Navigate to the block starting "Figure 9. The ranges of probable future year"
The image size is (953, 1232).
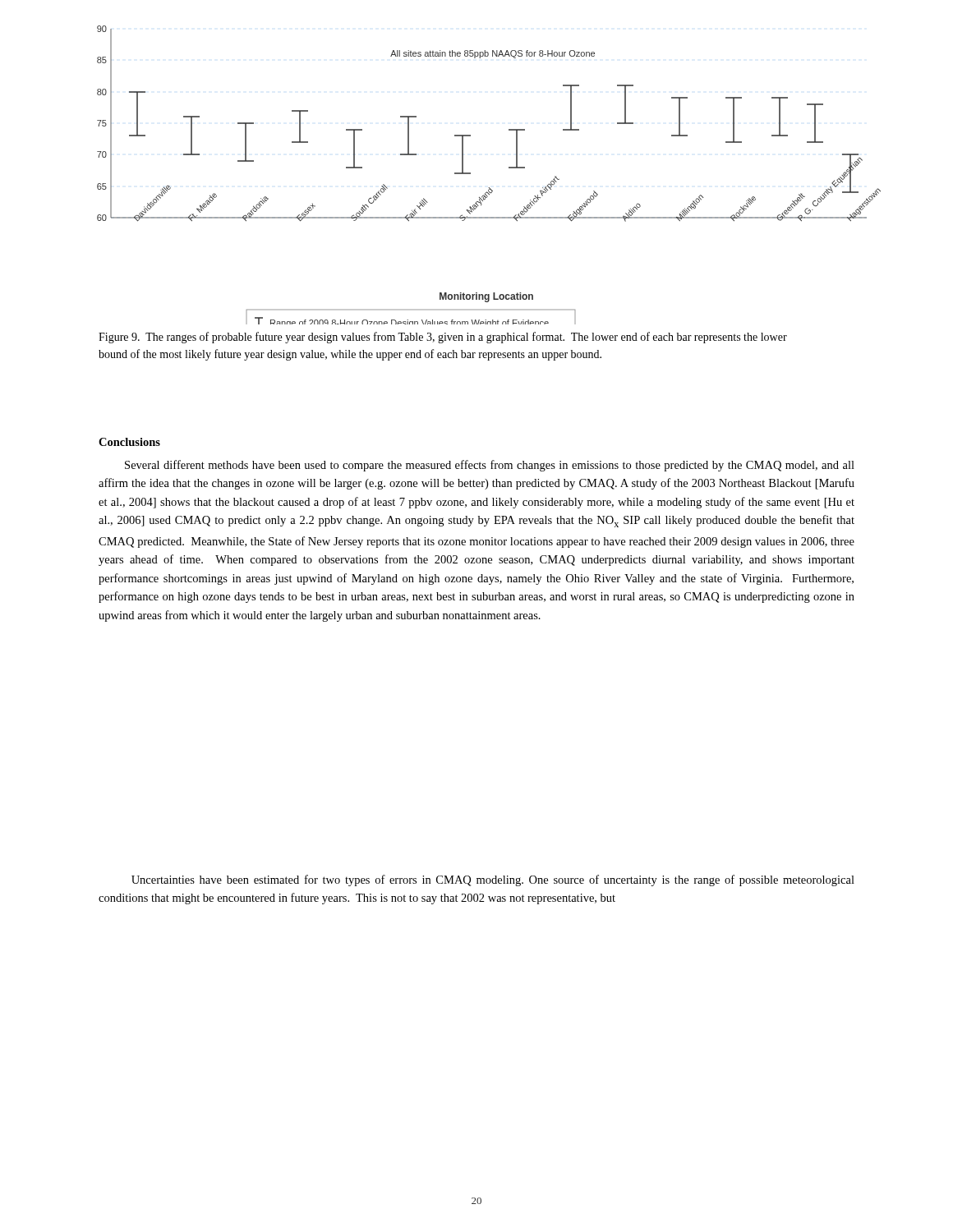(x=443, y=346)
